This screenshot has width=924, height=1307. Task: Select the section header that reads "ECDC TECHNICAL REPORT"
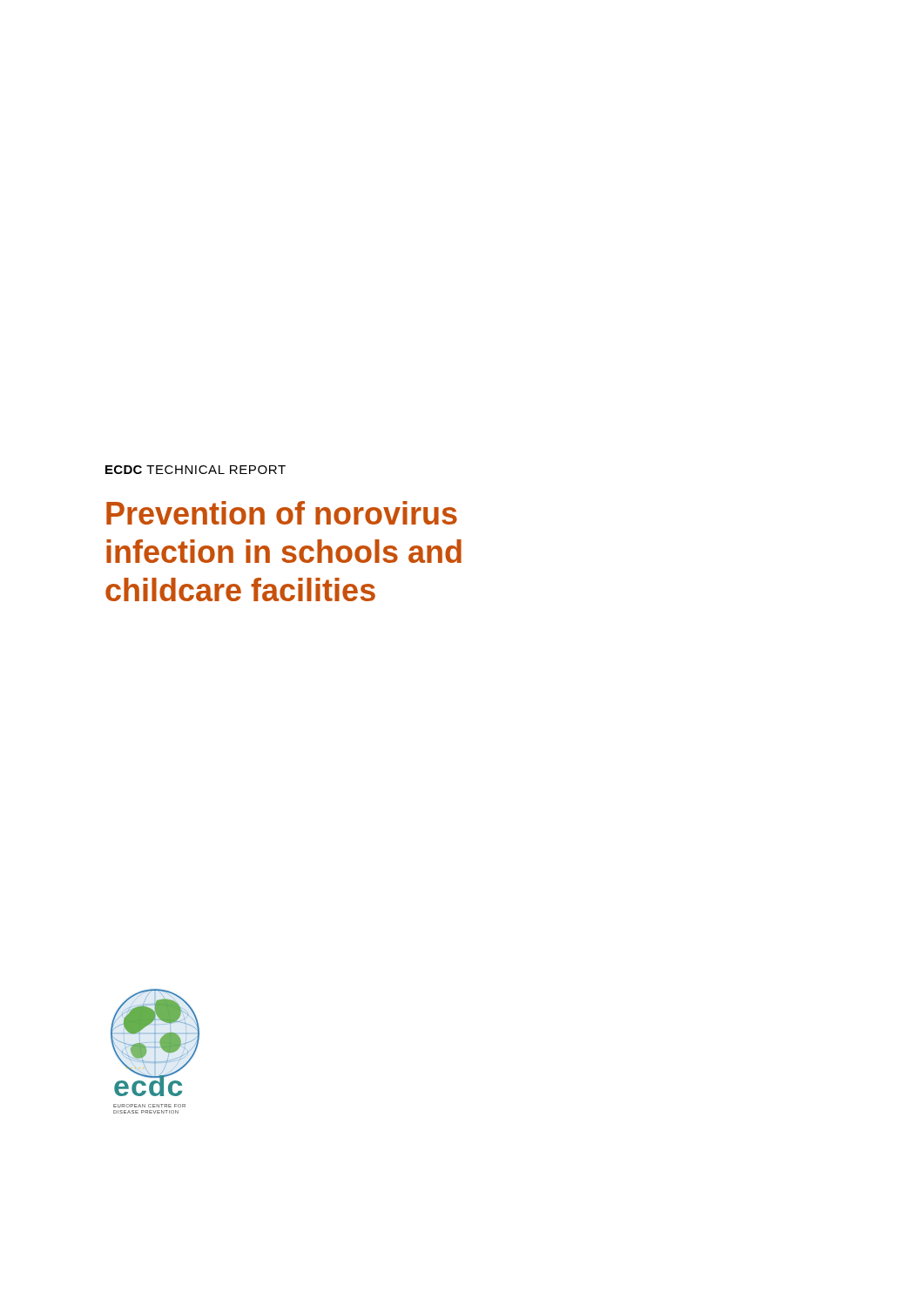(x=195, y=469)
